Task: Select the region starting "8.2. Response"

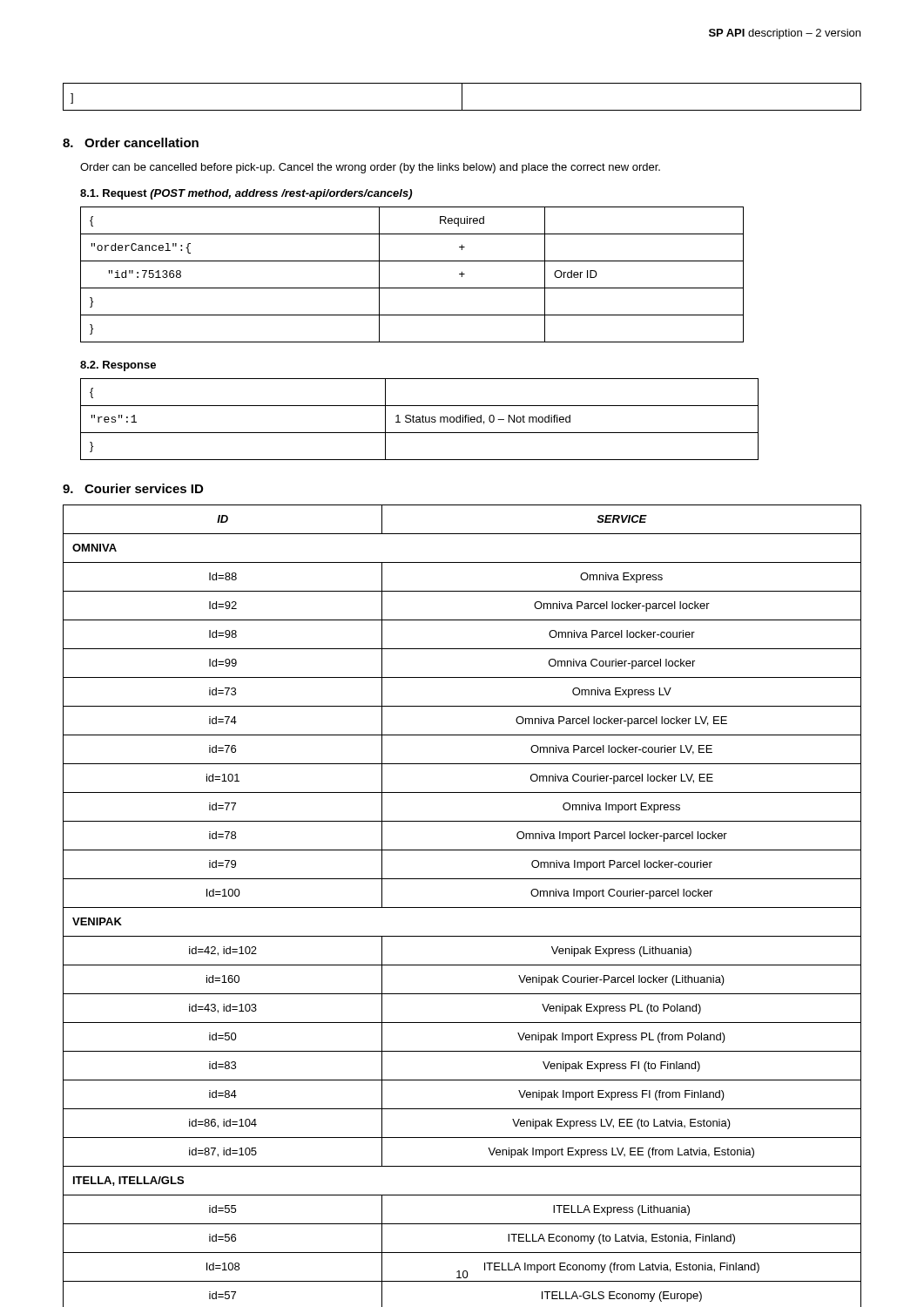Action: click(118, 364)
